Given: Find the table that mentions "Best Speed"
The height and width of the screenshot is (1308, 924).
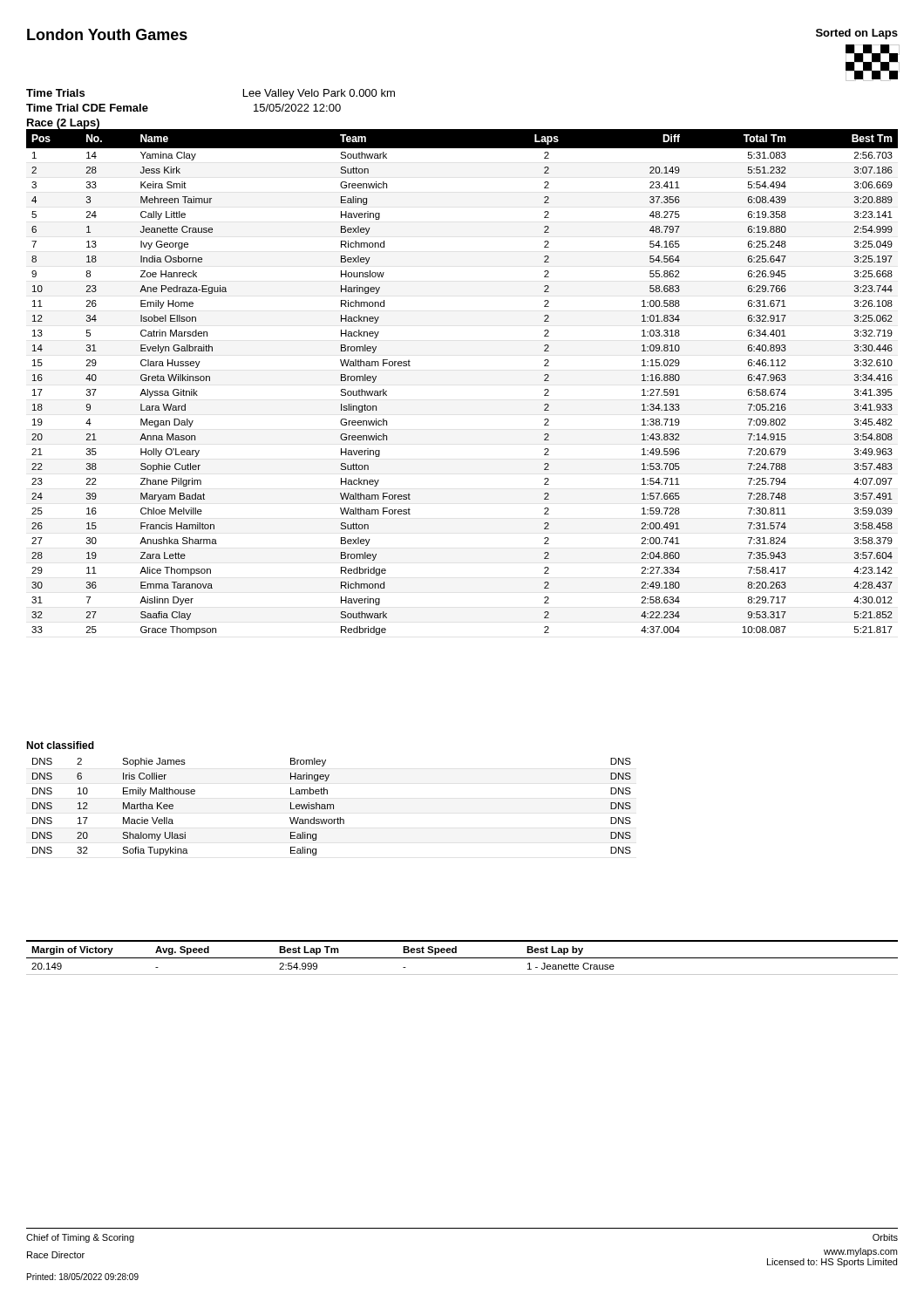Looking at the screenshot, I should point(462,957).
